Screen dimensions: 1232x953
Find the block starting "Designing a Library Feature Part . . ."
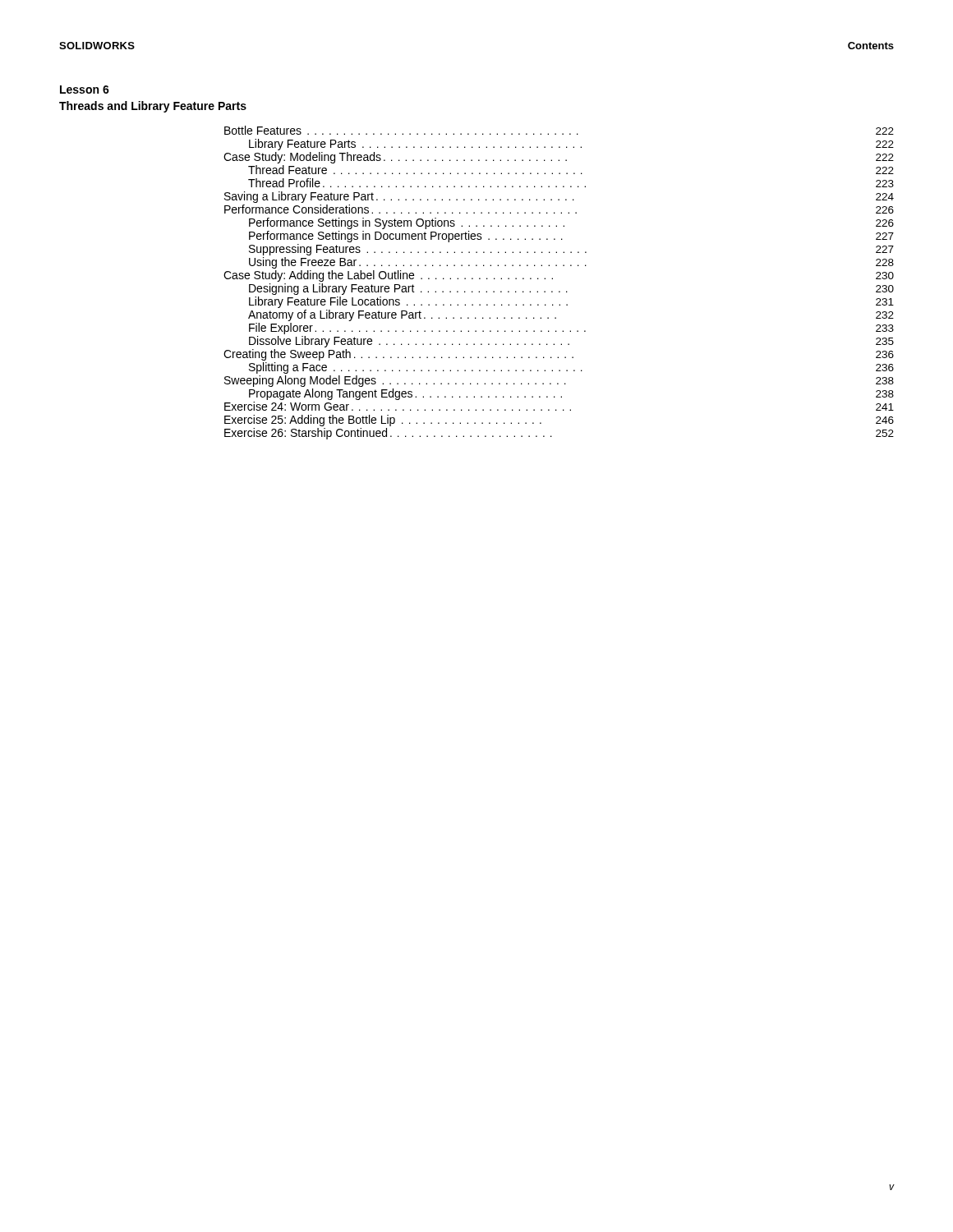coord(571,288)
